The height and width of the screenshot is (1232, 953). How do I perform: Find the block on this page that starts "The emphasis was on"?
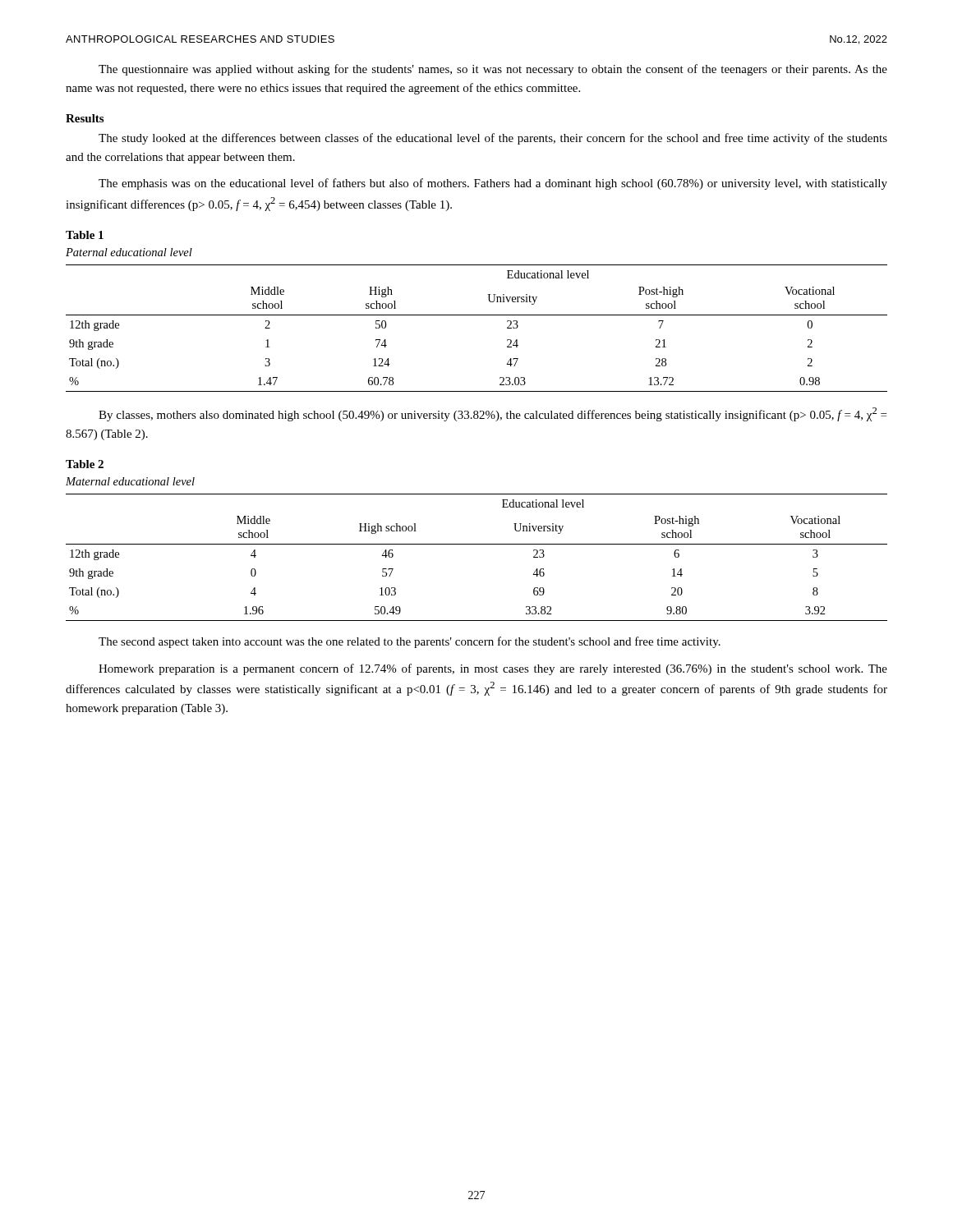click(476, 194)
